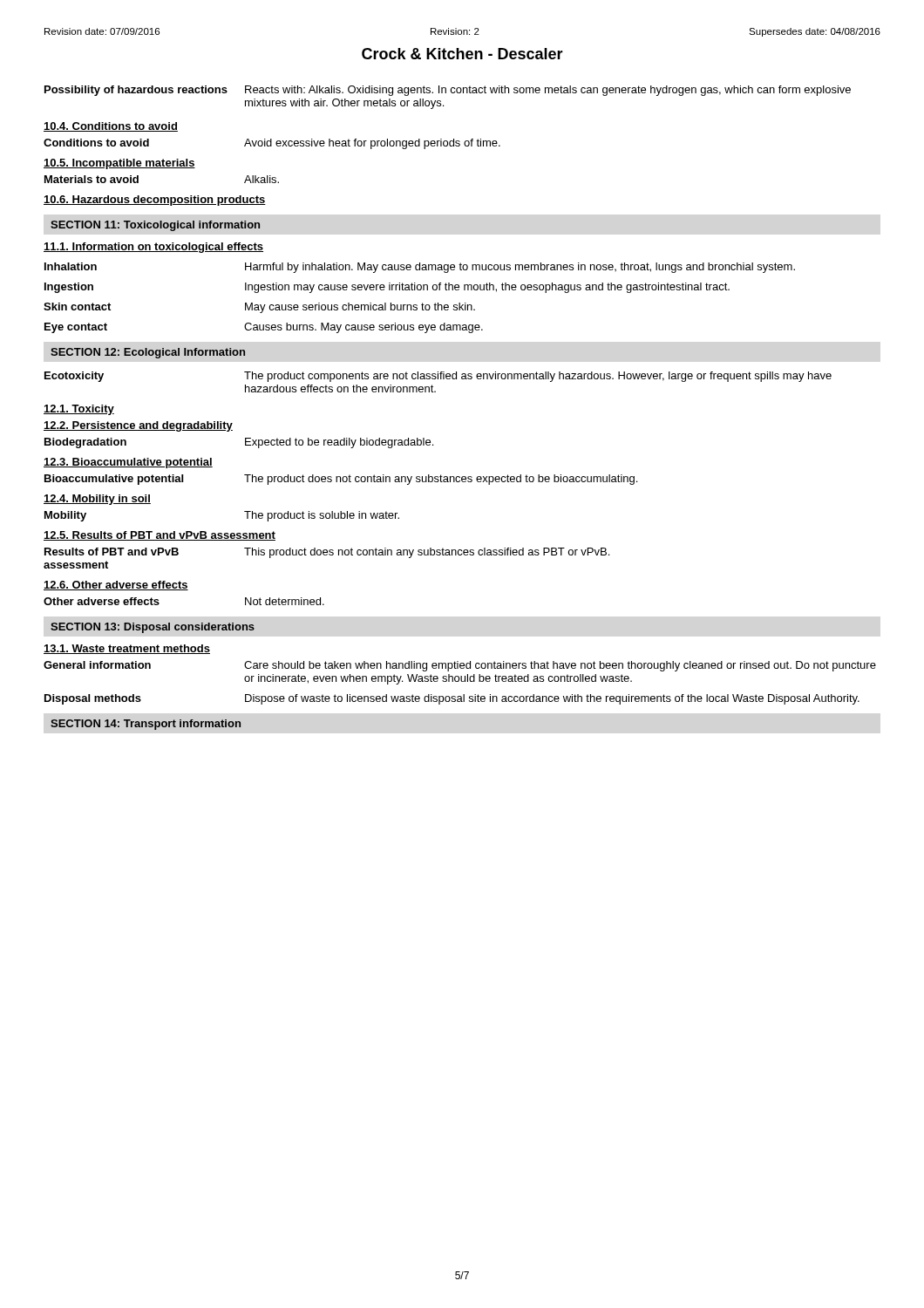This screenshot has height=1308, width=924.
Task: Find the title with the text "Crock & Kitchen - Descaler"
Action: (x=462, y=54)
